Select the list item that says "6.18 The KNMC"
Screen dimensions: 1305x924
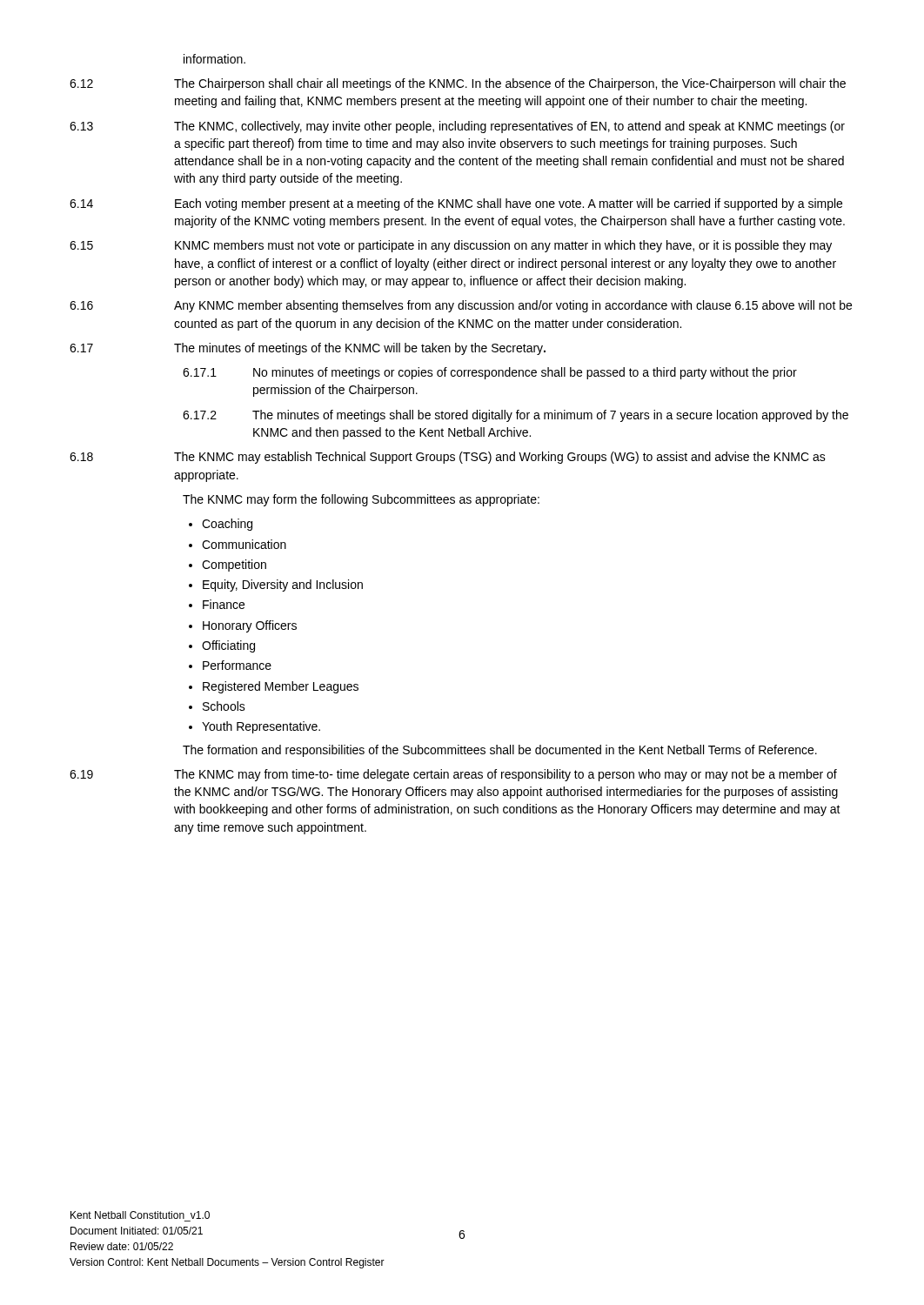[x=462, y=466]
